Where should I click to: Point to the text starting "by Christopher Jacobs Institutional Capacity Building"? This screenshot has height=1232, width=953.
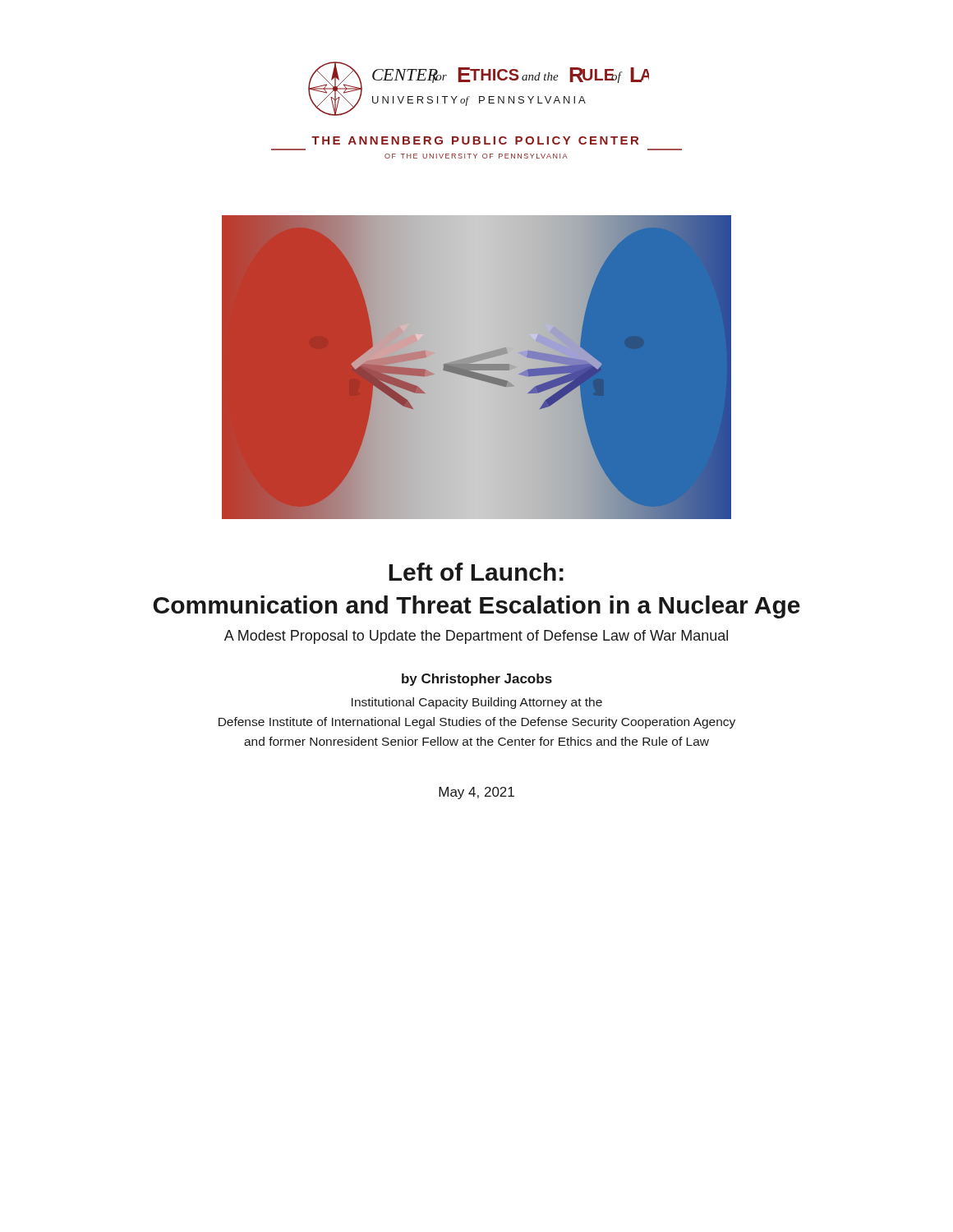tap(476, 711)
